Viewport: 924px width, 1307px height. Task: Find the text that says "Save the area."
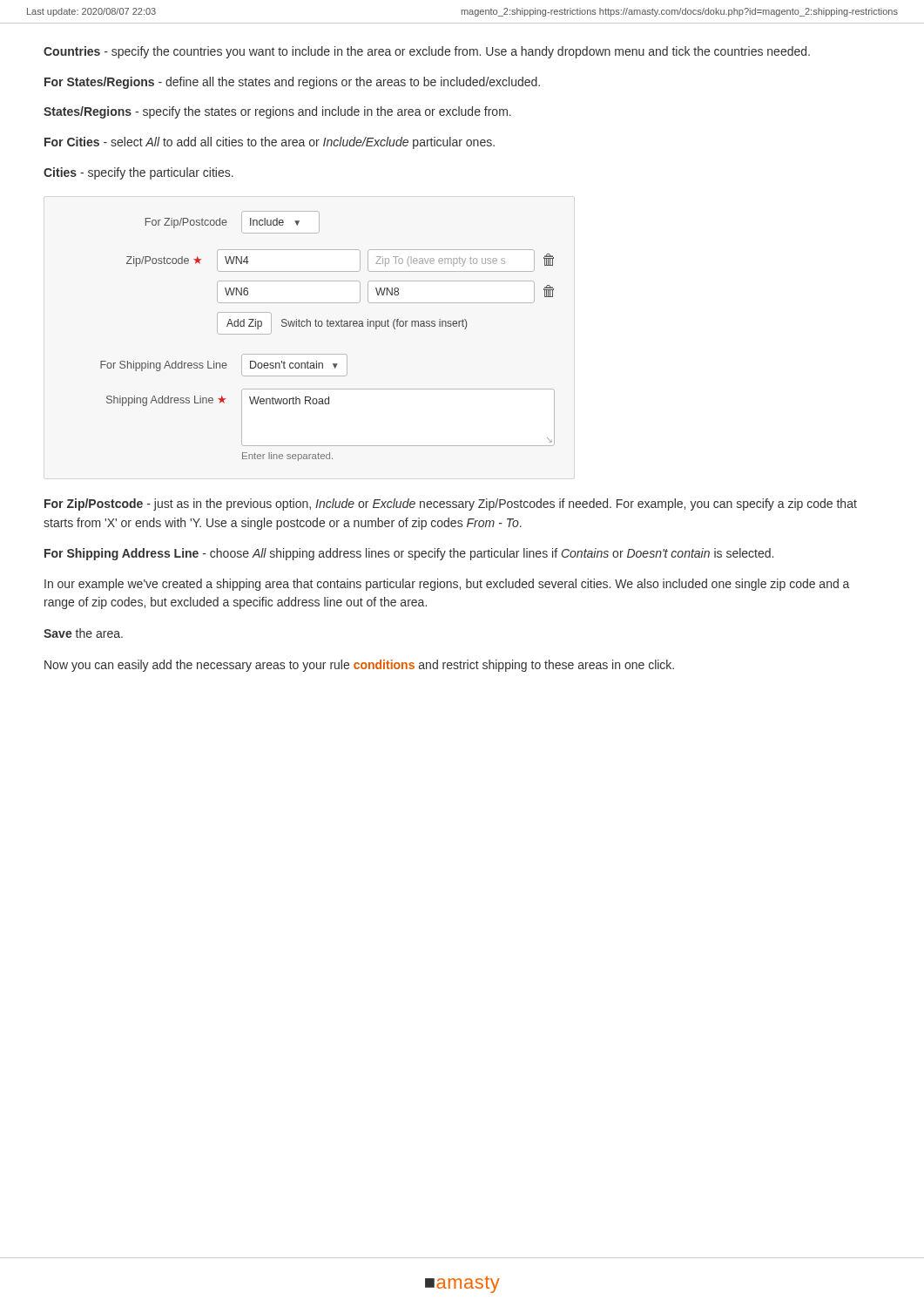pos(84,633)
